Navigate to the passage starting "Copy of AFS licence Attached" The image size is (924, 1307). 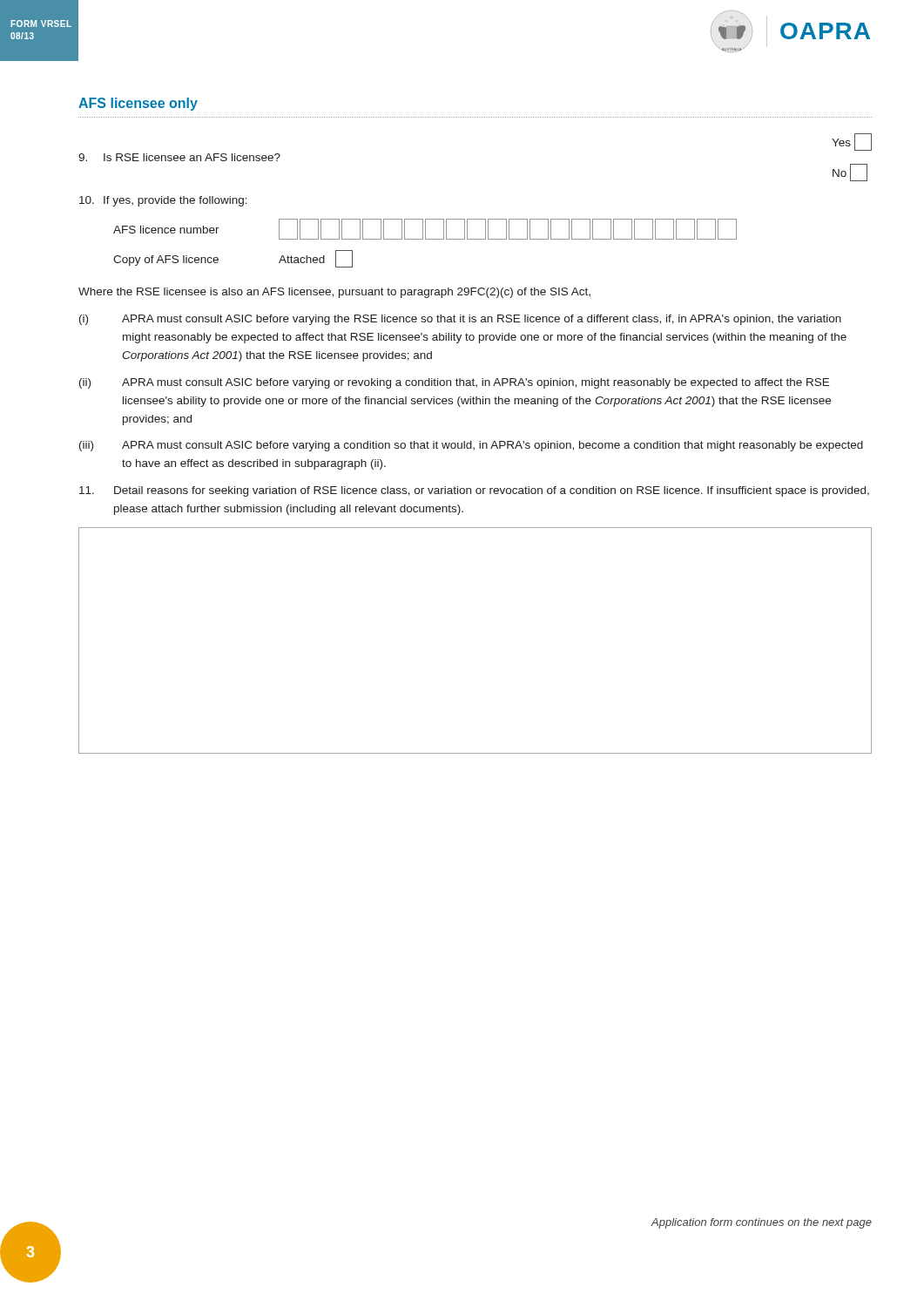(x=162, y=259)
